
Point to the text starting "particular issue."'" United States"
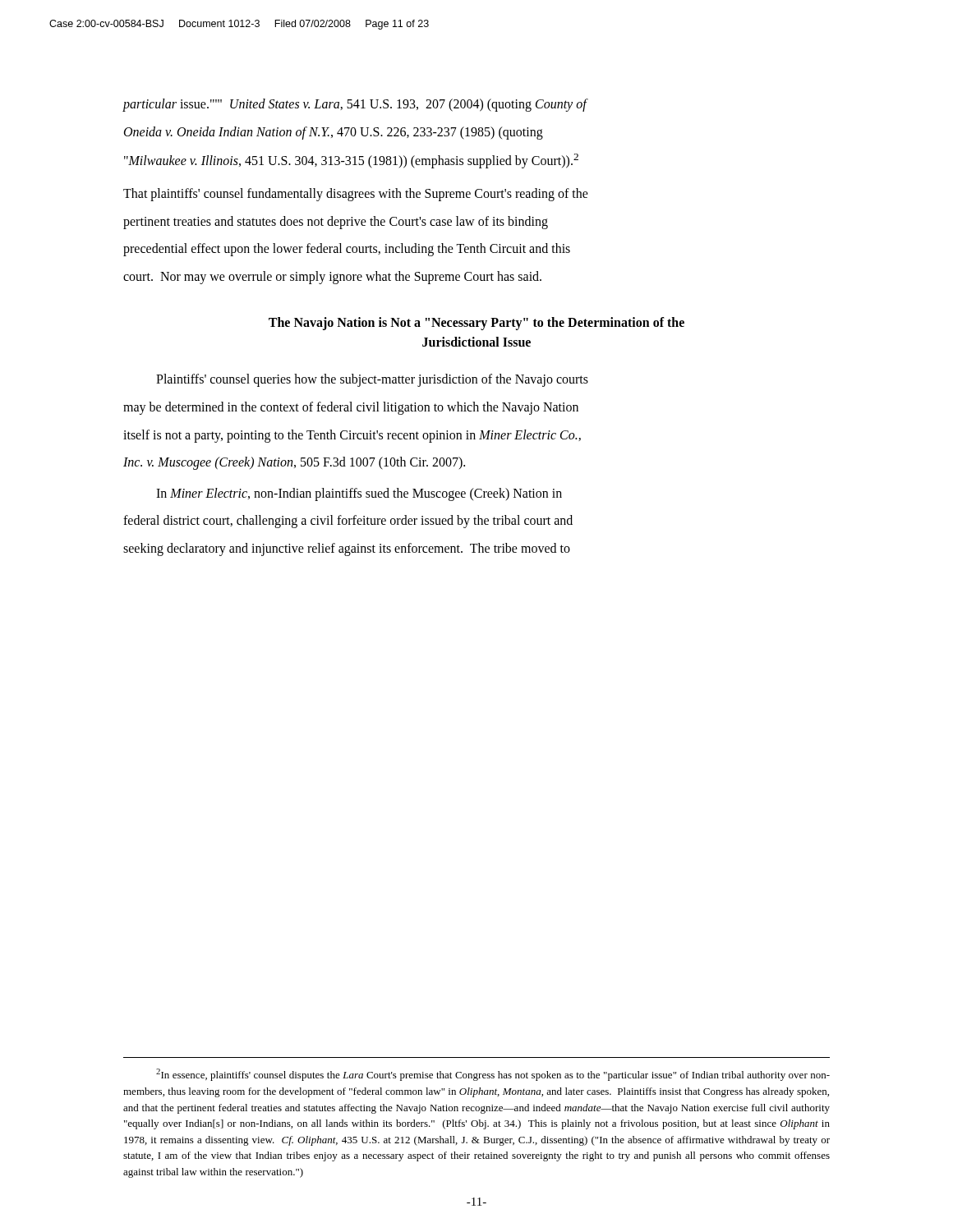point(355,104)
